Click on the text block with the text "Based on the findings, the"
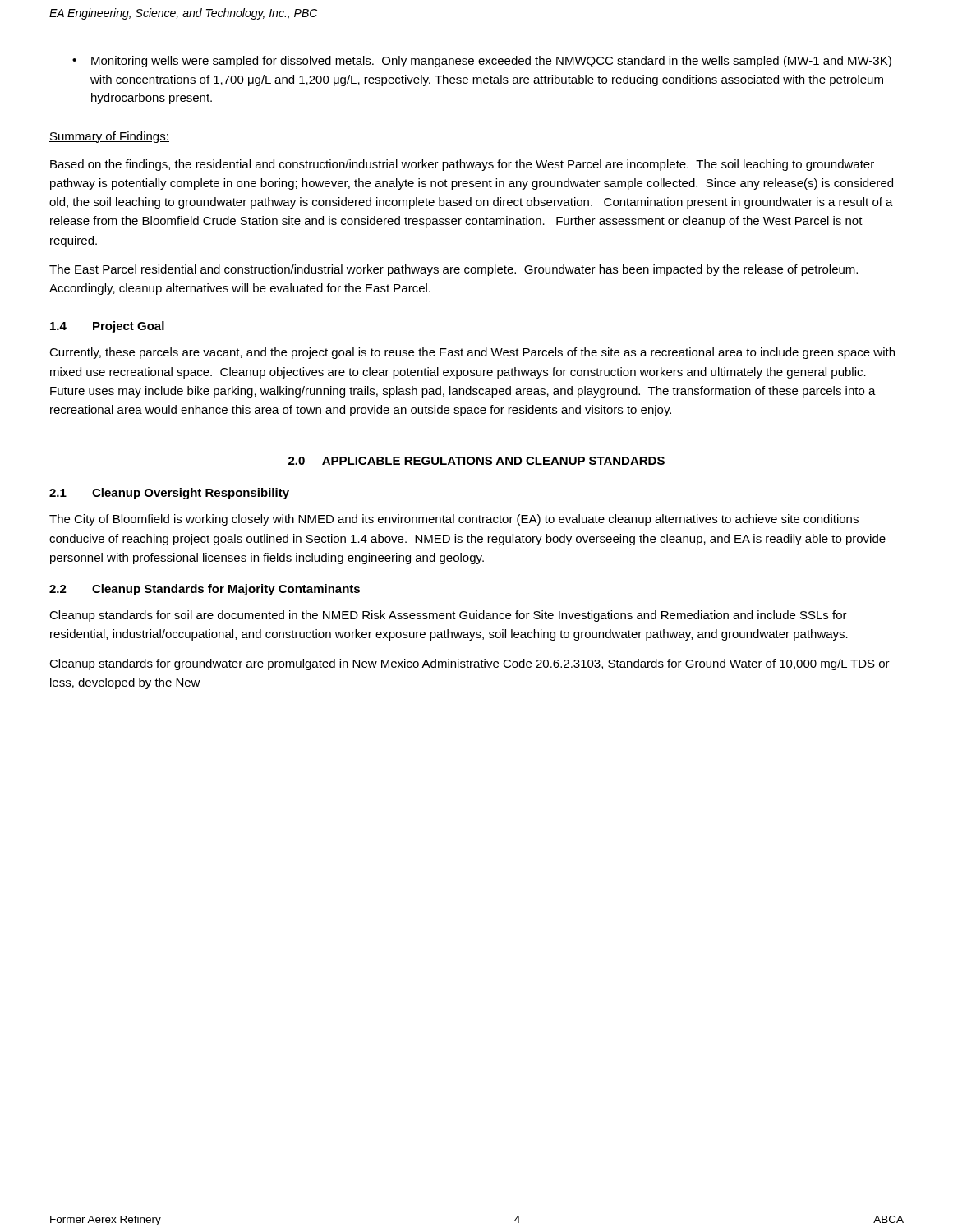Image resolution: width=953 pixels, height=1232 pixels. (476, 202)
